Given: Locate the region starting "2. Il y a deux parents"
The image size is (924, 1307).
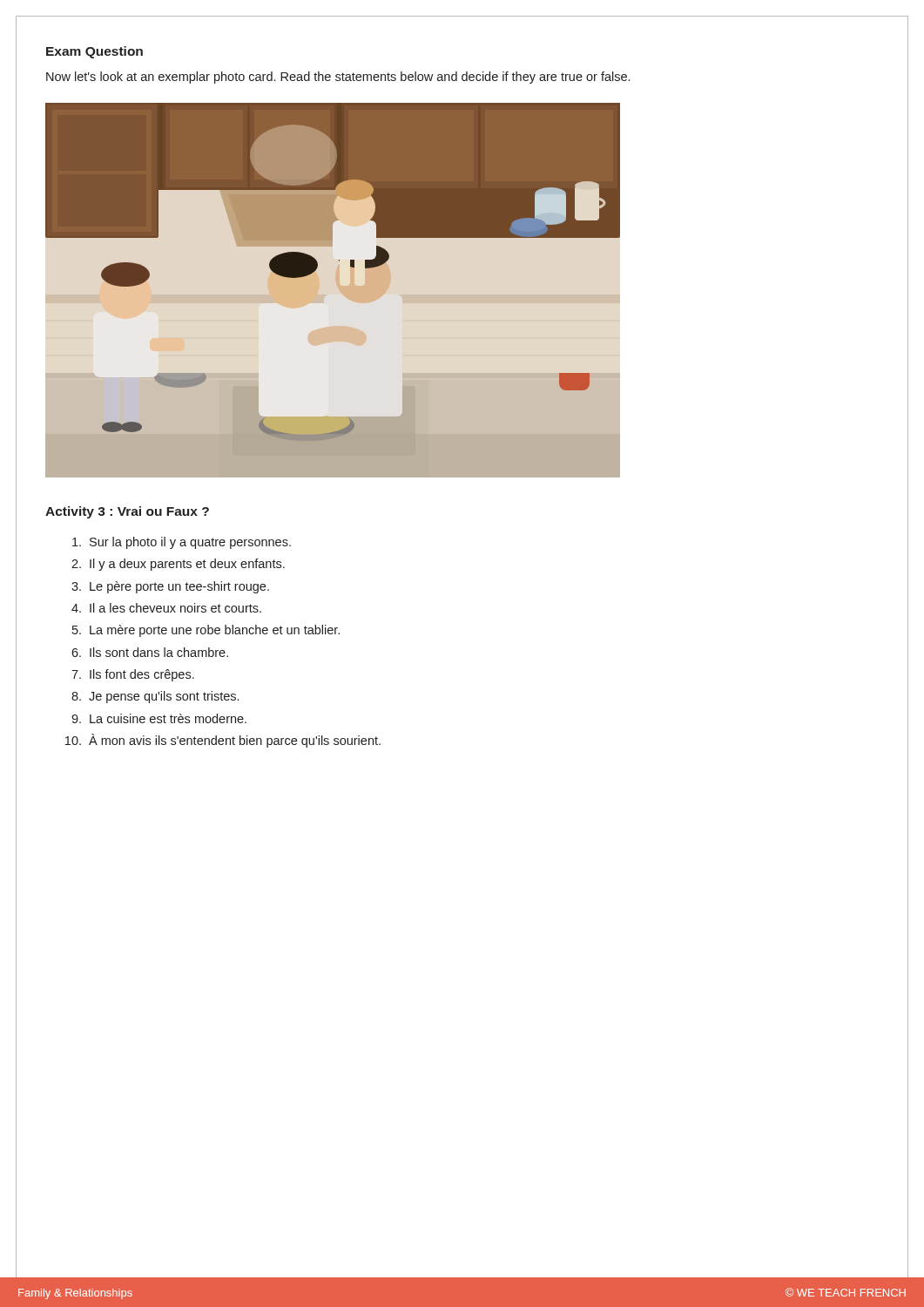Looking at the screenshot, I should click(170, 564).
